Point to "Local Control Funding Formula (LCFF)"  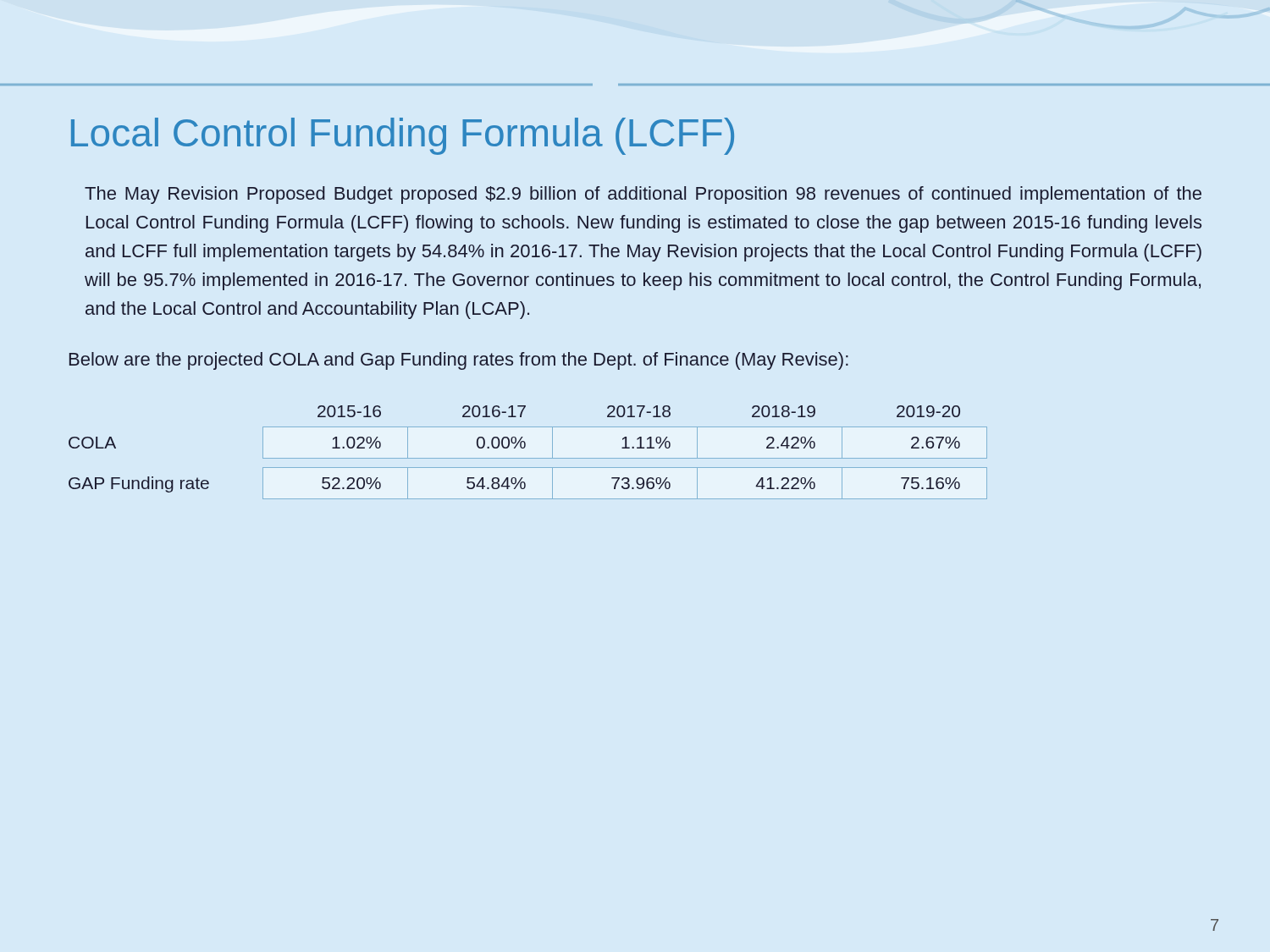pyautogui.click(x=402, y=133)
